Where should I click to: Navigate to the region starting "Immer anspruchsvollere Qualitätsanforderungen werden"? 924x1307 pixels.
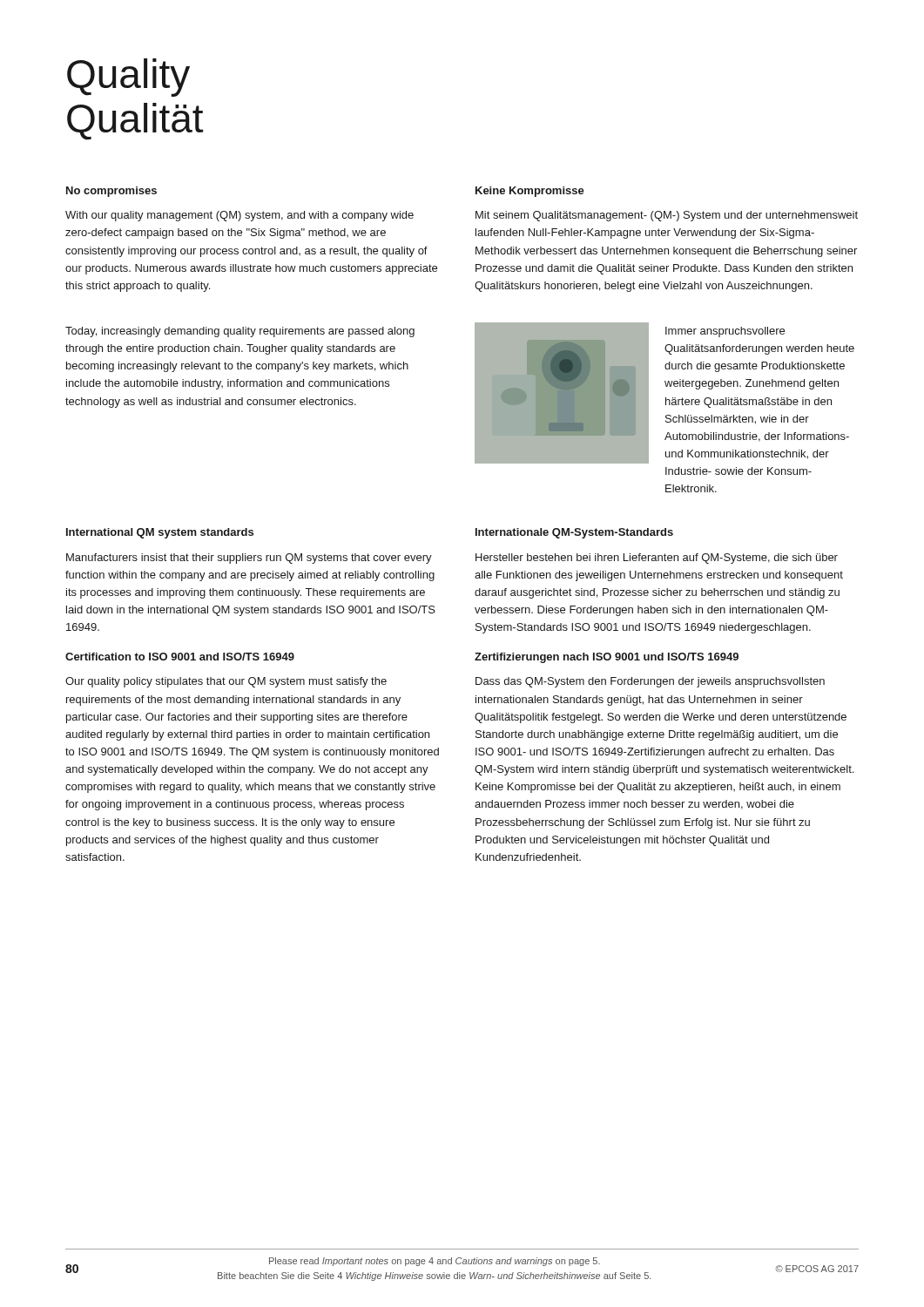coord(761,410)
